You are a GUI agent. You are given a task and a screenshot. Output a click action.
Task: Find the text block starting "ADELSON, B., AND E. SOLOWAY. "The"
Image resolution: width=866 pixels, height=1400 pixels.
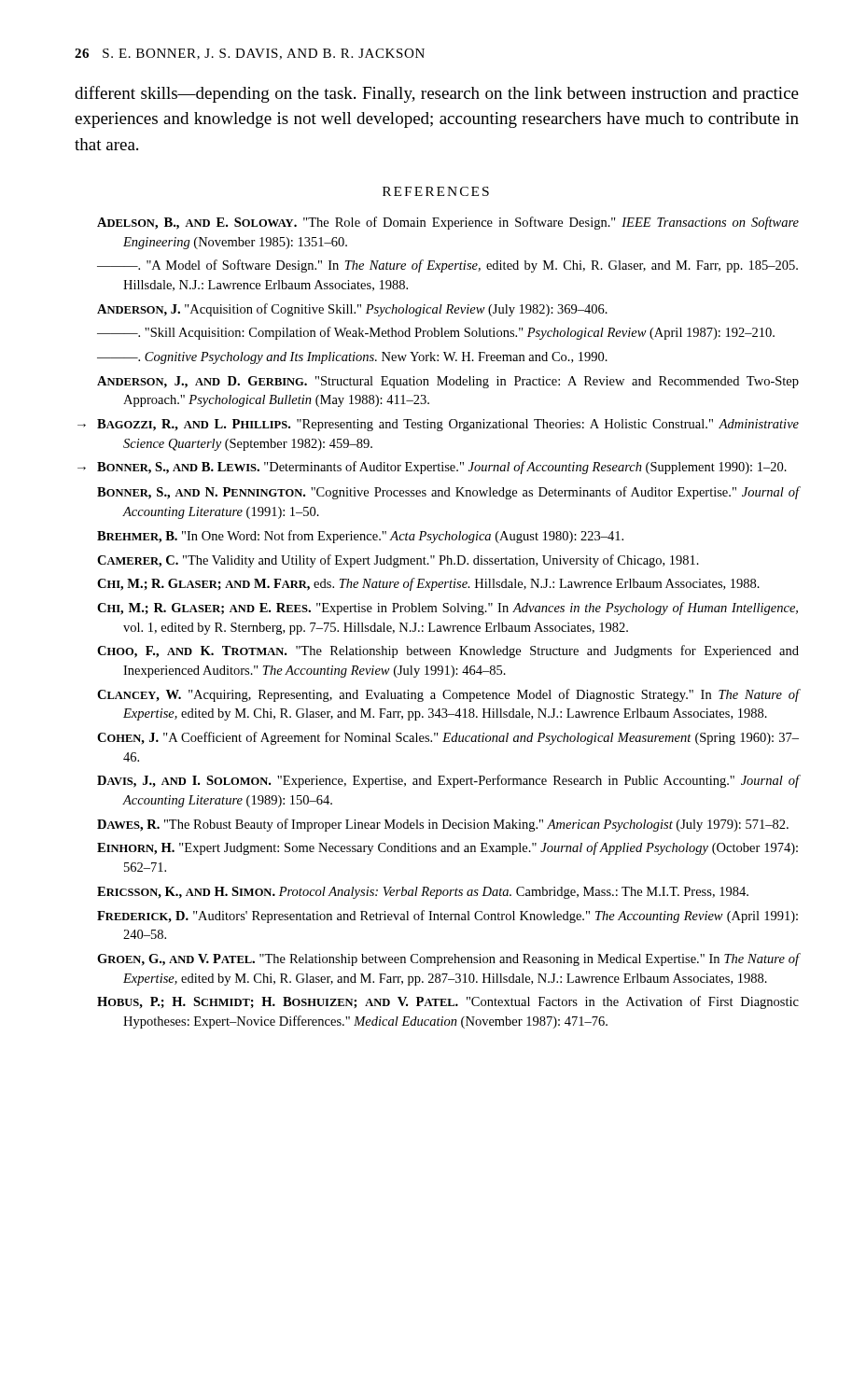tap(437, 232)
